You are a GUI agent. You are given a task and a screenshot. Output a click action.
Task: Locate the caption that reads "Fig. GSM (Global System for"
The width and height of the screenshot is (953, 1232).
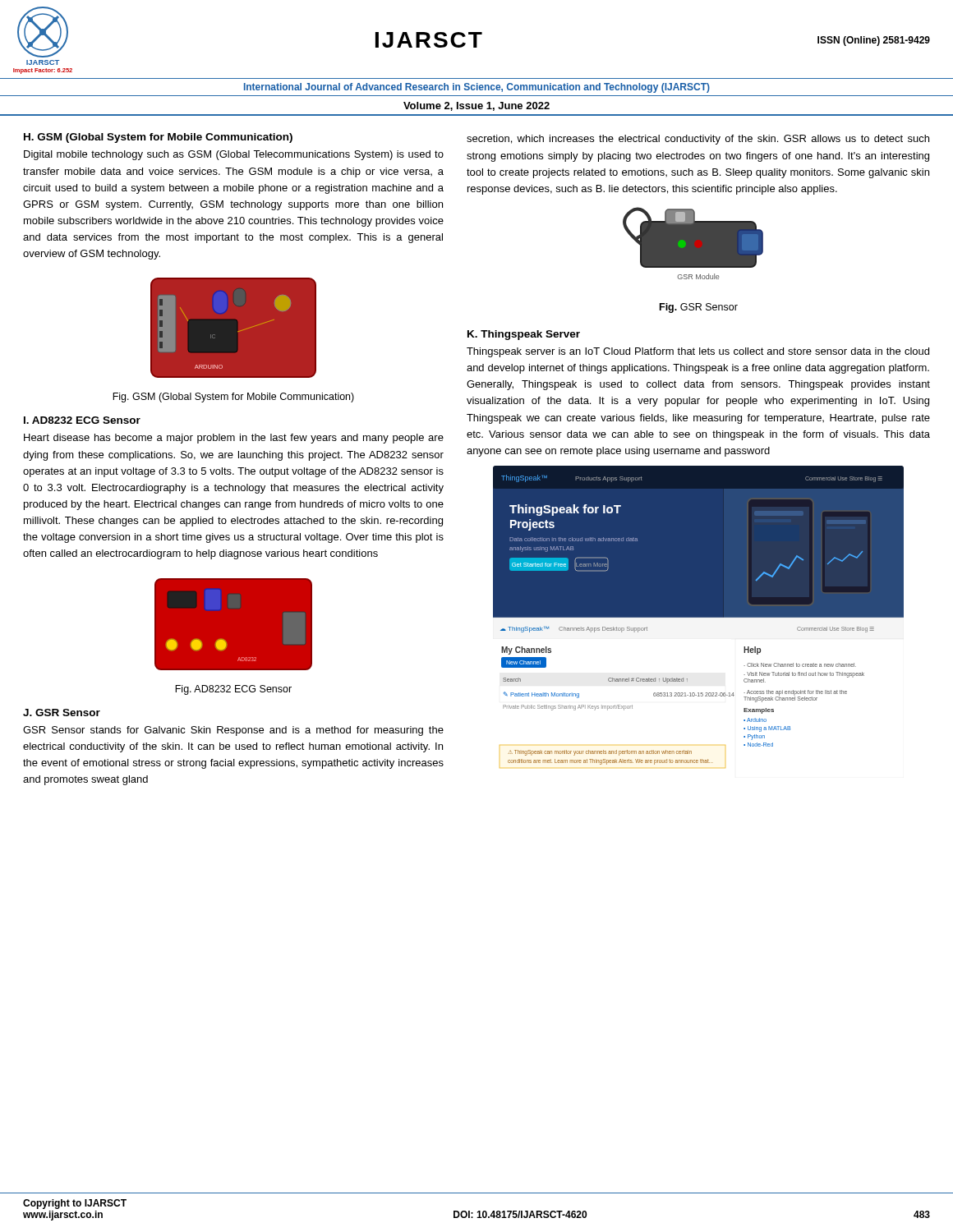233,397
